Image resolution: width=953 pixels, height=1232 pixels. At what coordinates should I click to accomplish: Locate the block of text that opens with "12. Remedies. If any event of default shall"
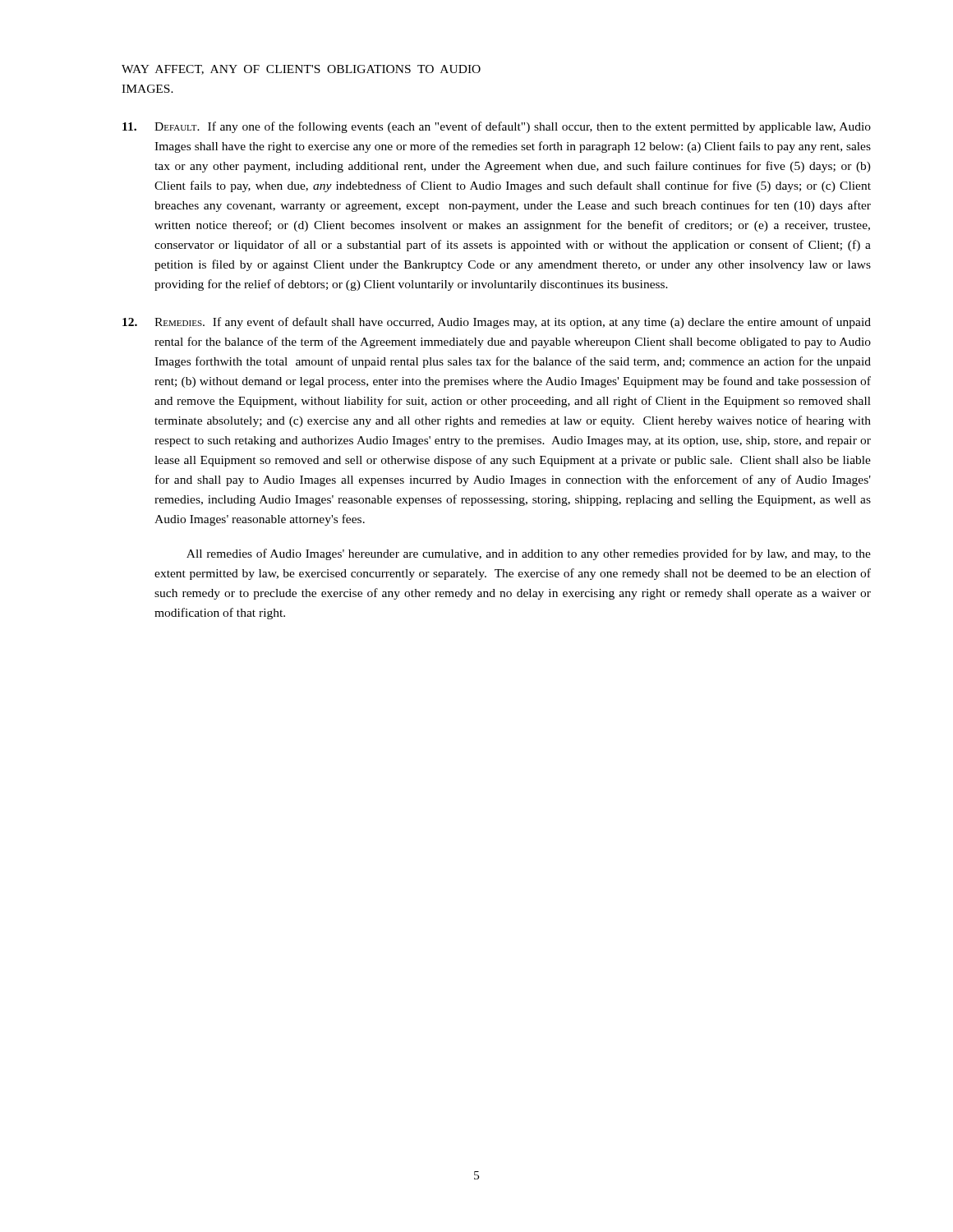(x=496, y=468)
